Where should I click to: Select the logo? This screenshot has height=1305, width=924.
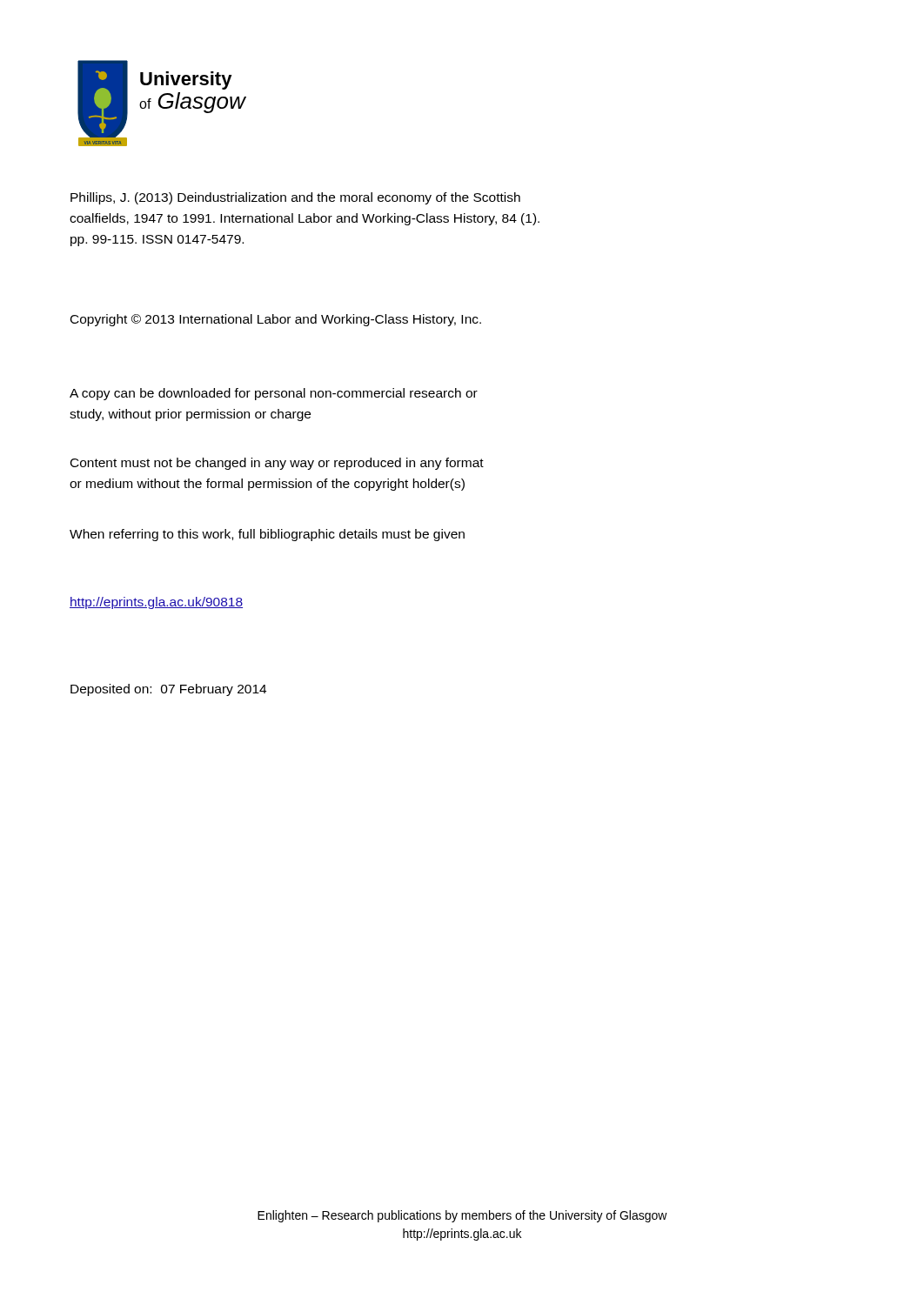[165, 100]
